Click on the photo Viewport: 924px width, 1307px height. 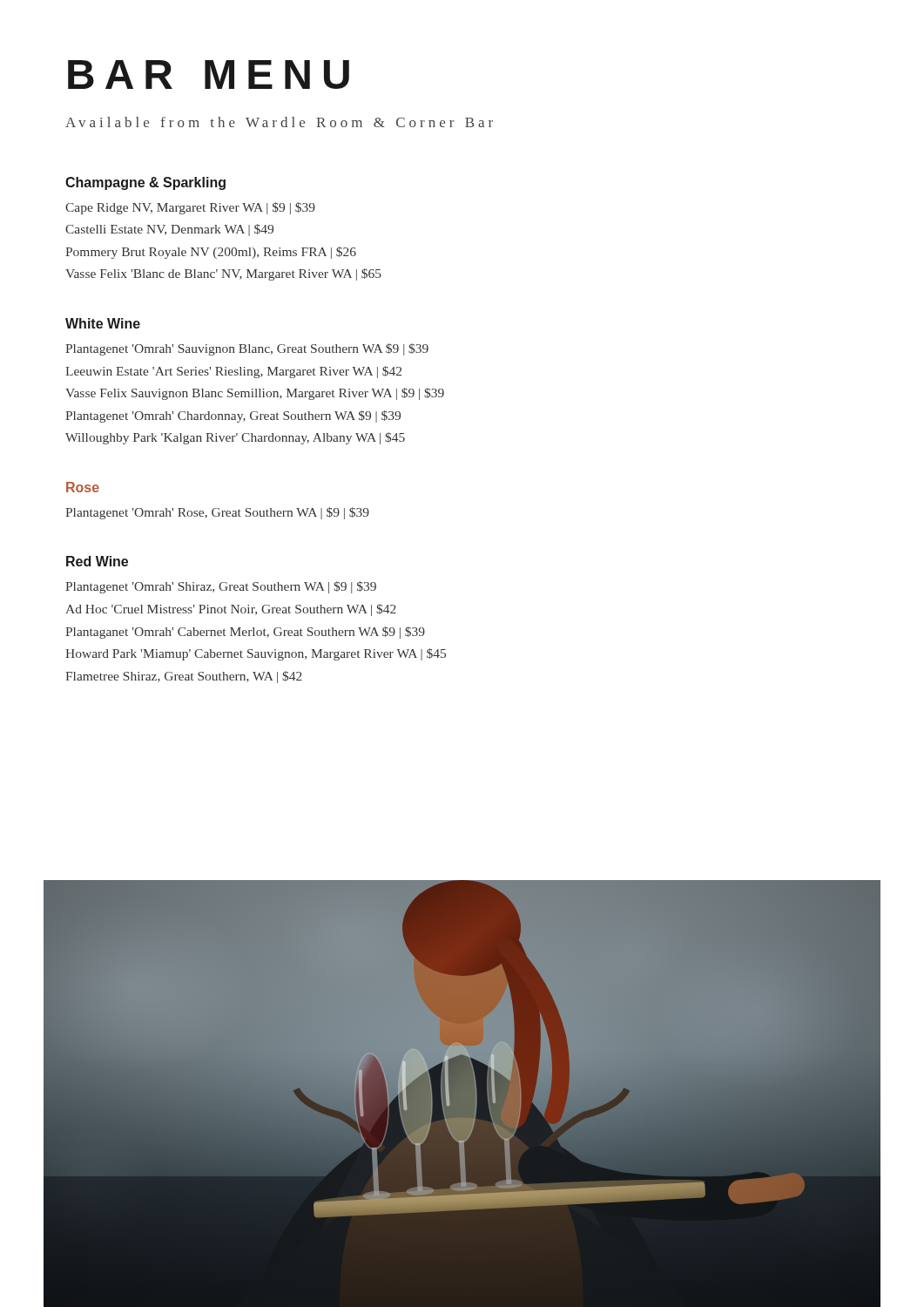tap(462, 1094)
